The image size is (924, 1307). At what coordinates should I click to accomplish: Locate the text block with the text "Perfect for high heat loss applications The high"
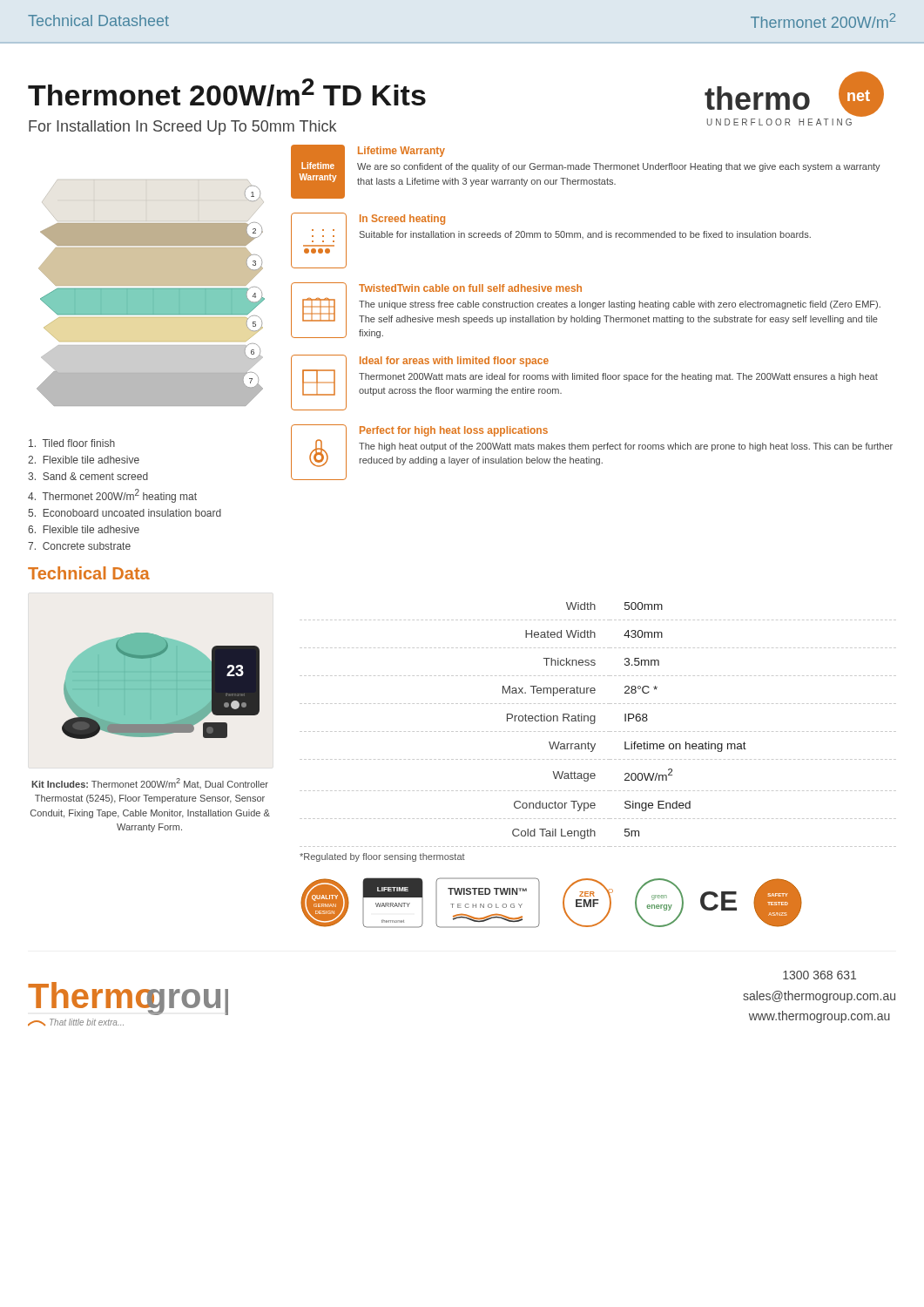pos(593,452)
